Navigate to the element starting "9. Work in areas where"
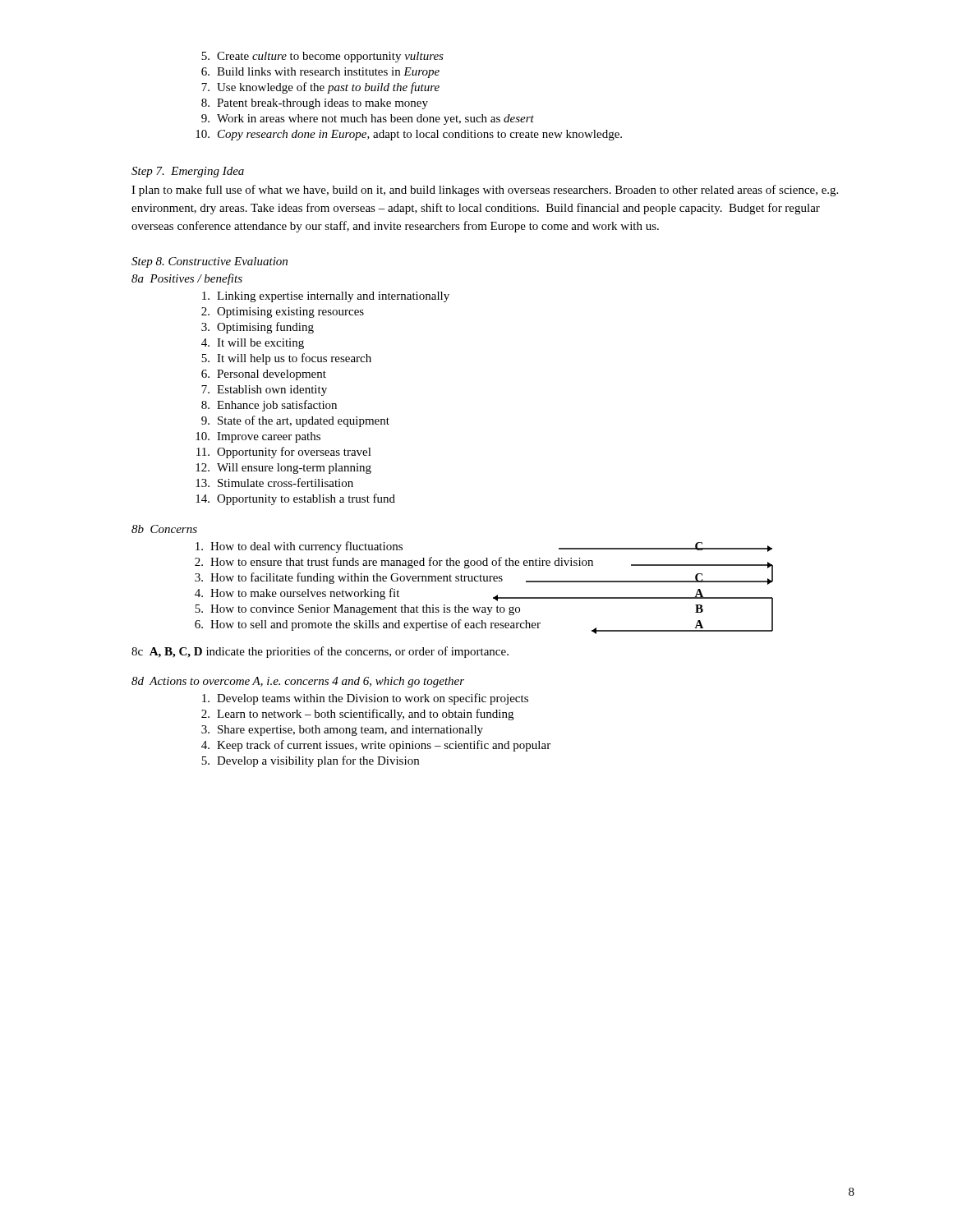This screenshot has height=1232, width=953. [x=518, y=119]
